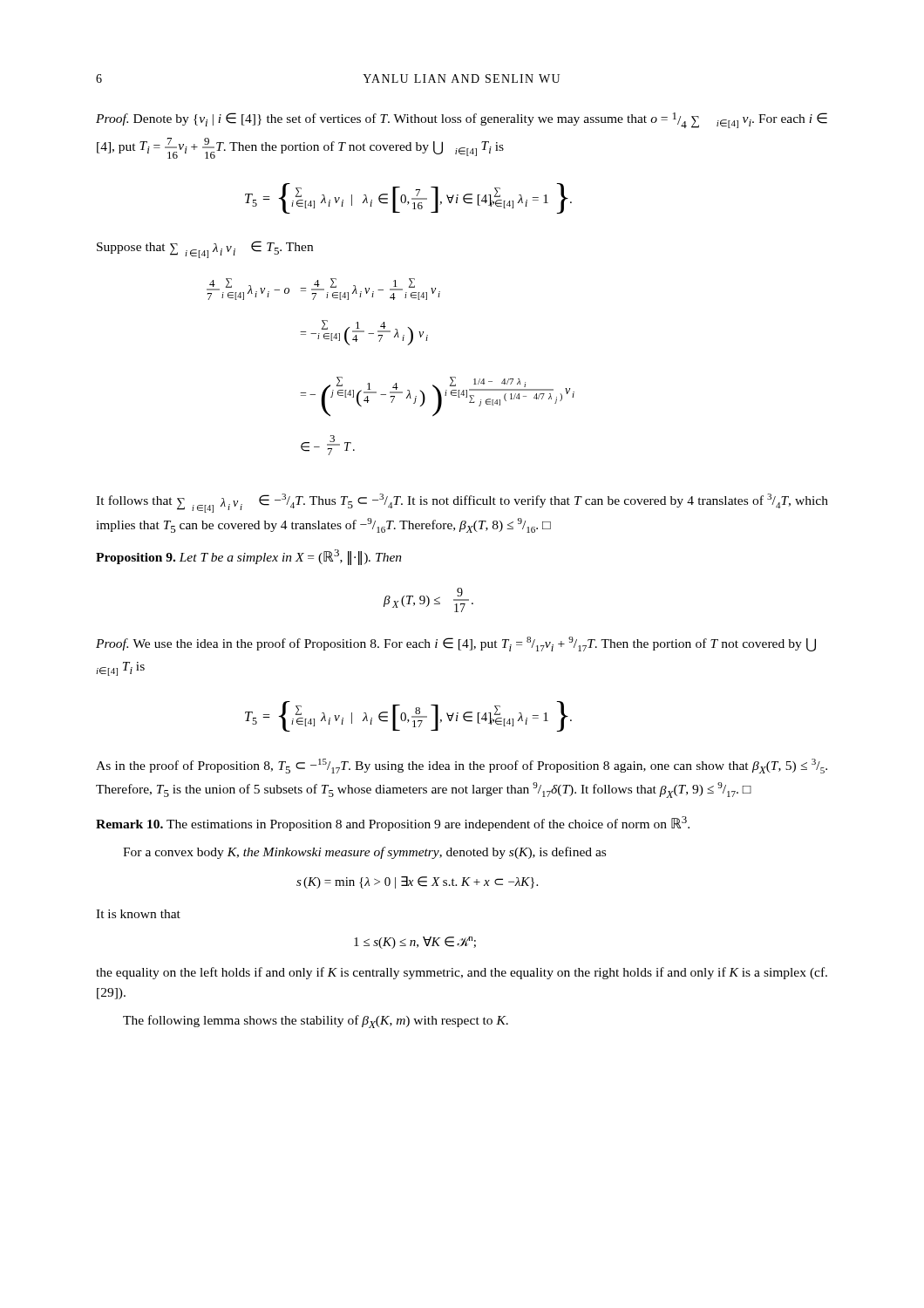Locate the text block with the text "Remark 10. The estimations in"
Viewport: 924px width, 1308px height.
(393, 822)
